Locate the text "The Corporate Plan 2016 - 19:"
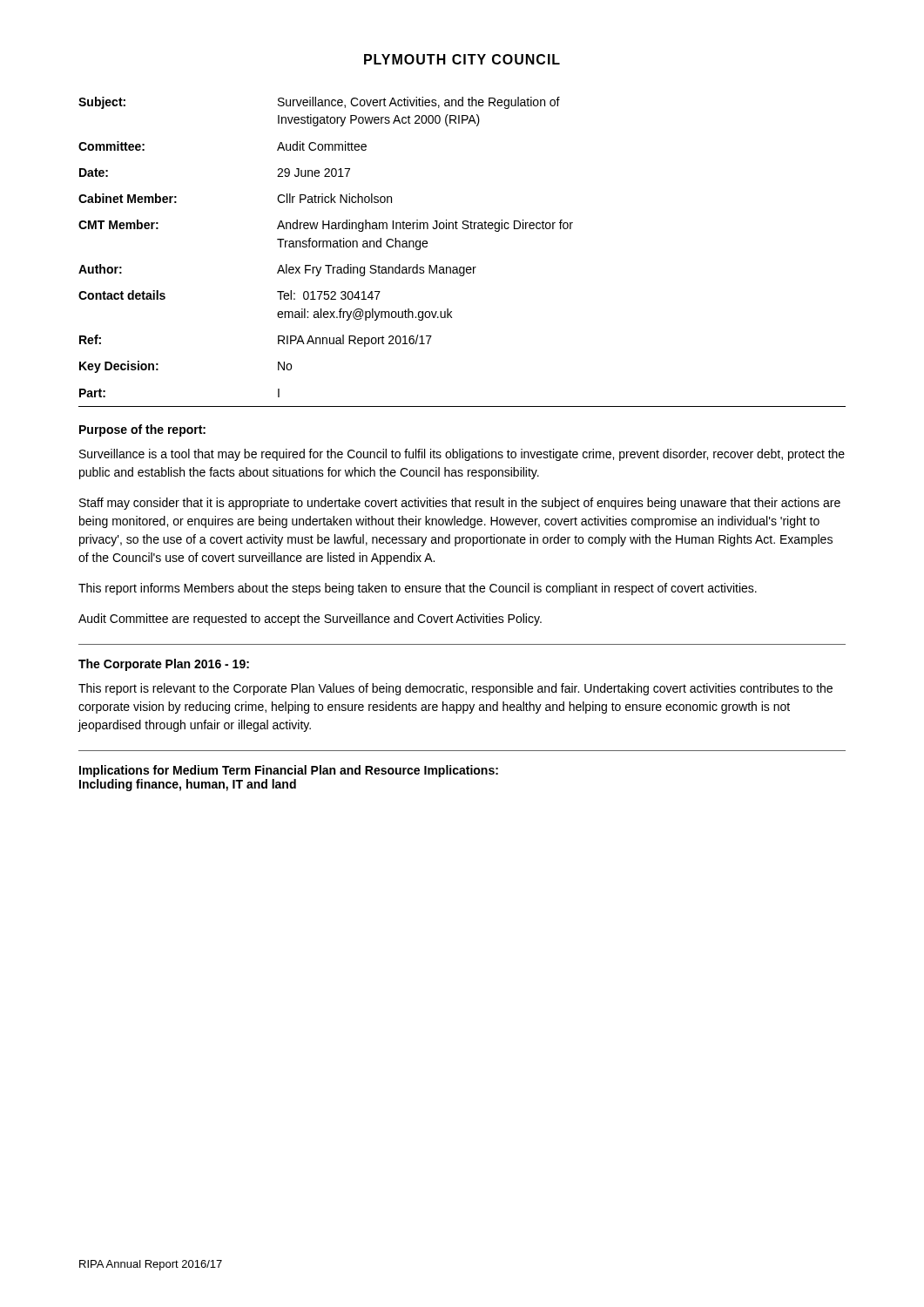 tap(164, 664)
